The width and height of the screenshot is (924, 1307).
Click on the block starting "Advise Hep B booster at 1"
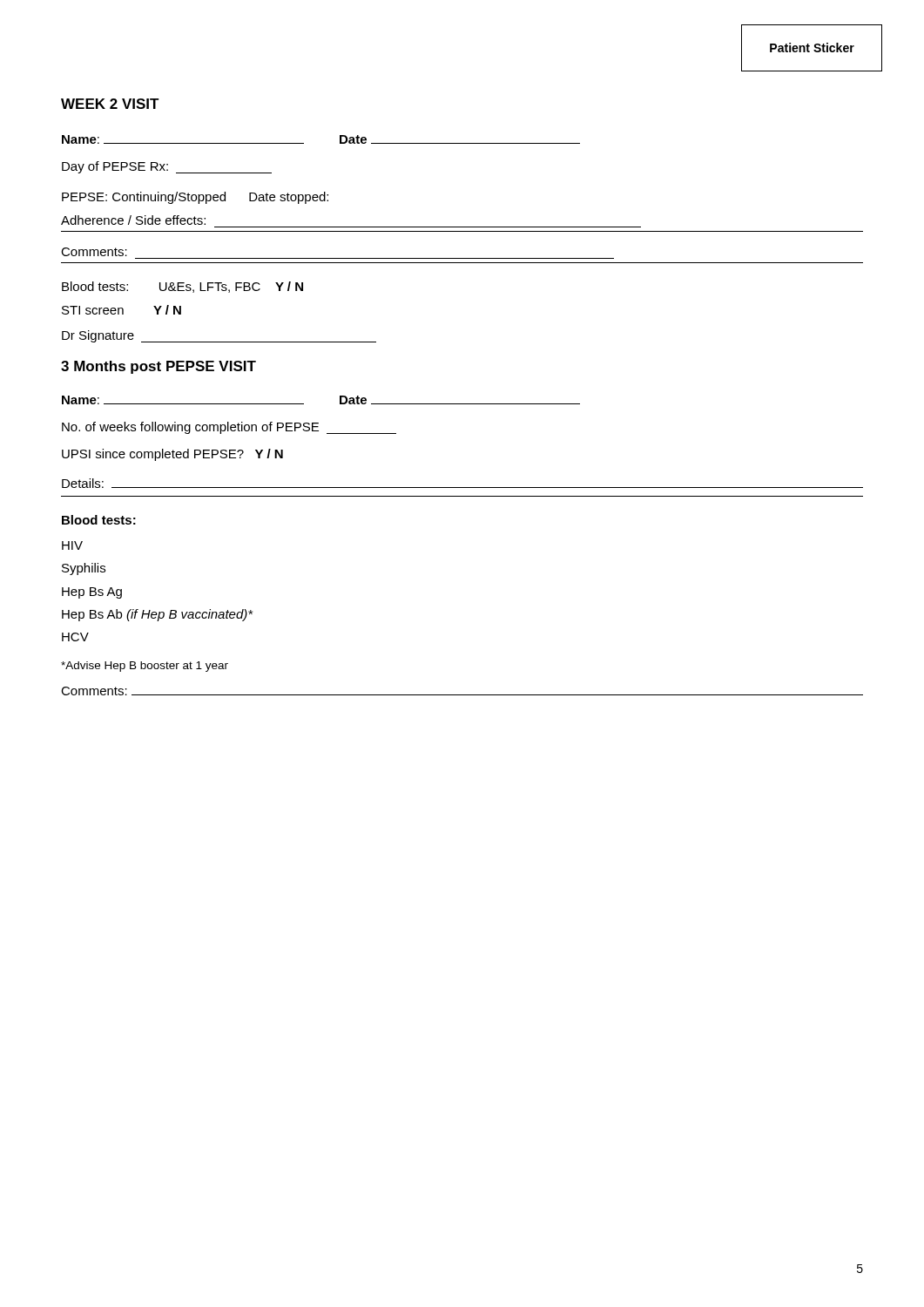[145, 666]
